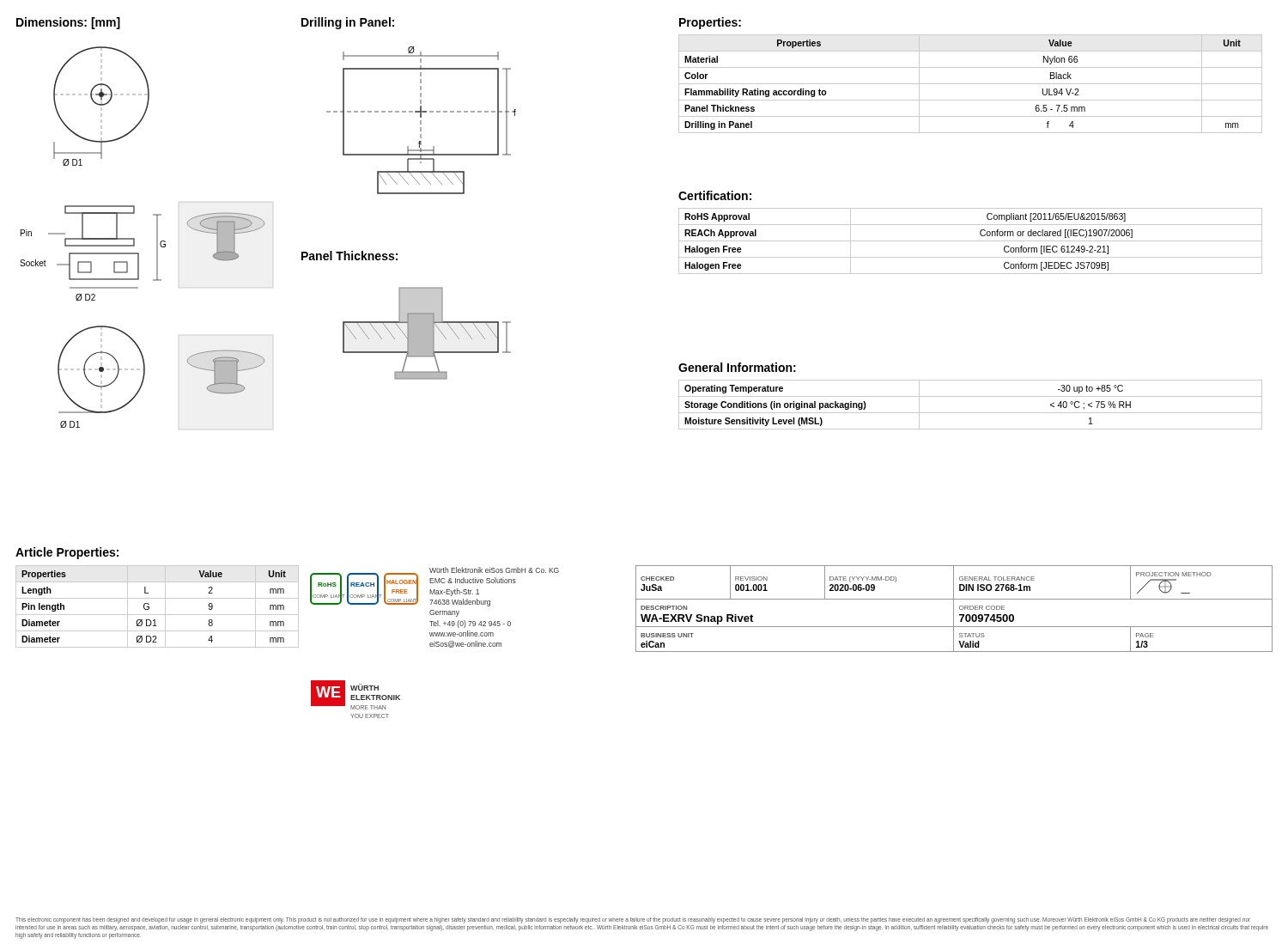Click the passage that begins "Würth Elektronik eiSos GmbH & Co. KG EMC"
Image resolution: width=1288 pixels, height=944 pixels.
coord(494,607)
